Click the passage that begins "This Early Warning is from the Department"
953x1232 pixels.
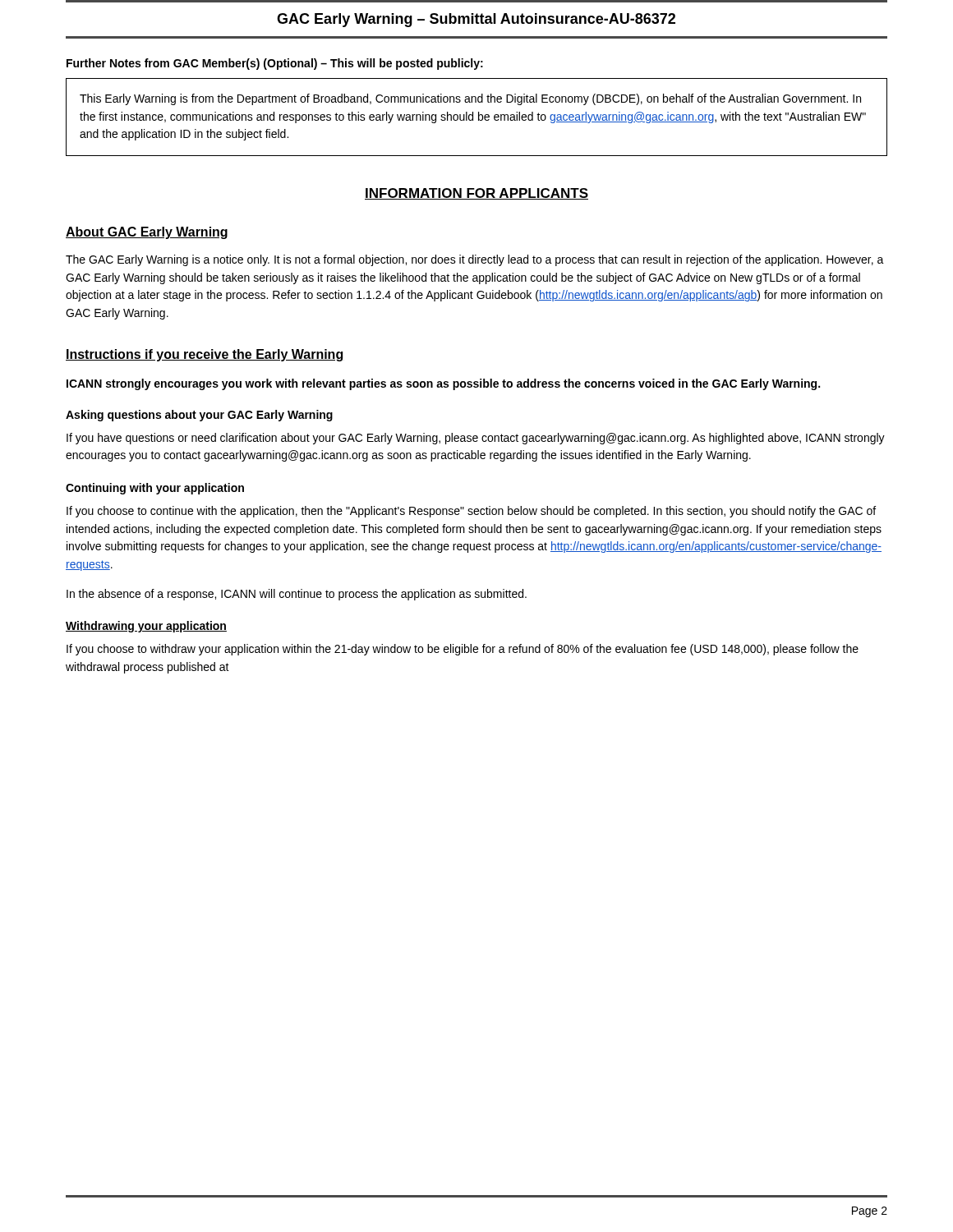click(x=473, y=116)
